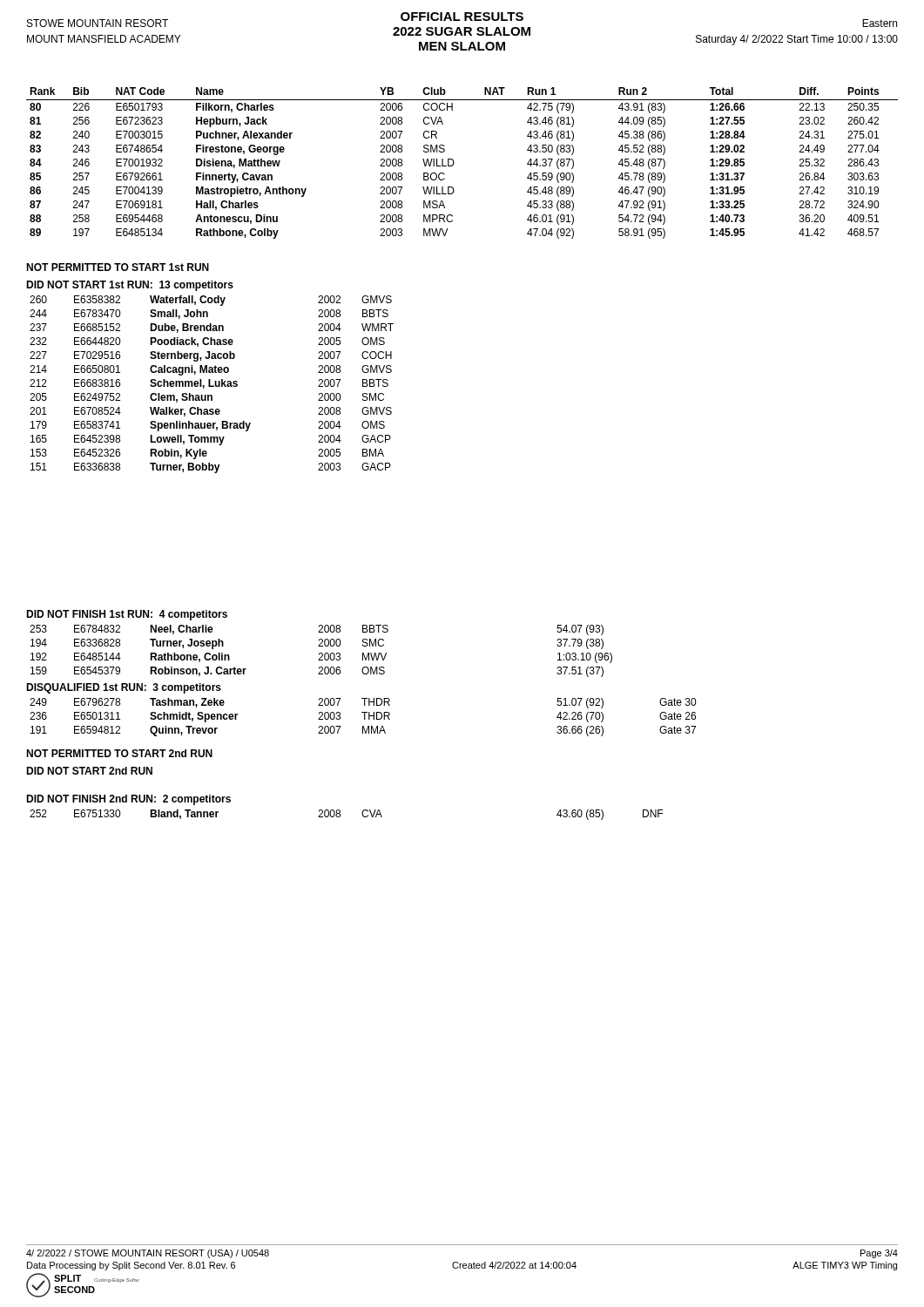Find the table that mentions "43.60 (85)"
Screen dimensions: 1307x924
tap(462, 814)
